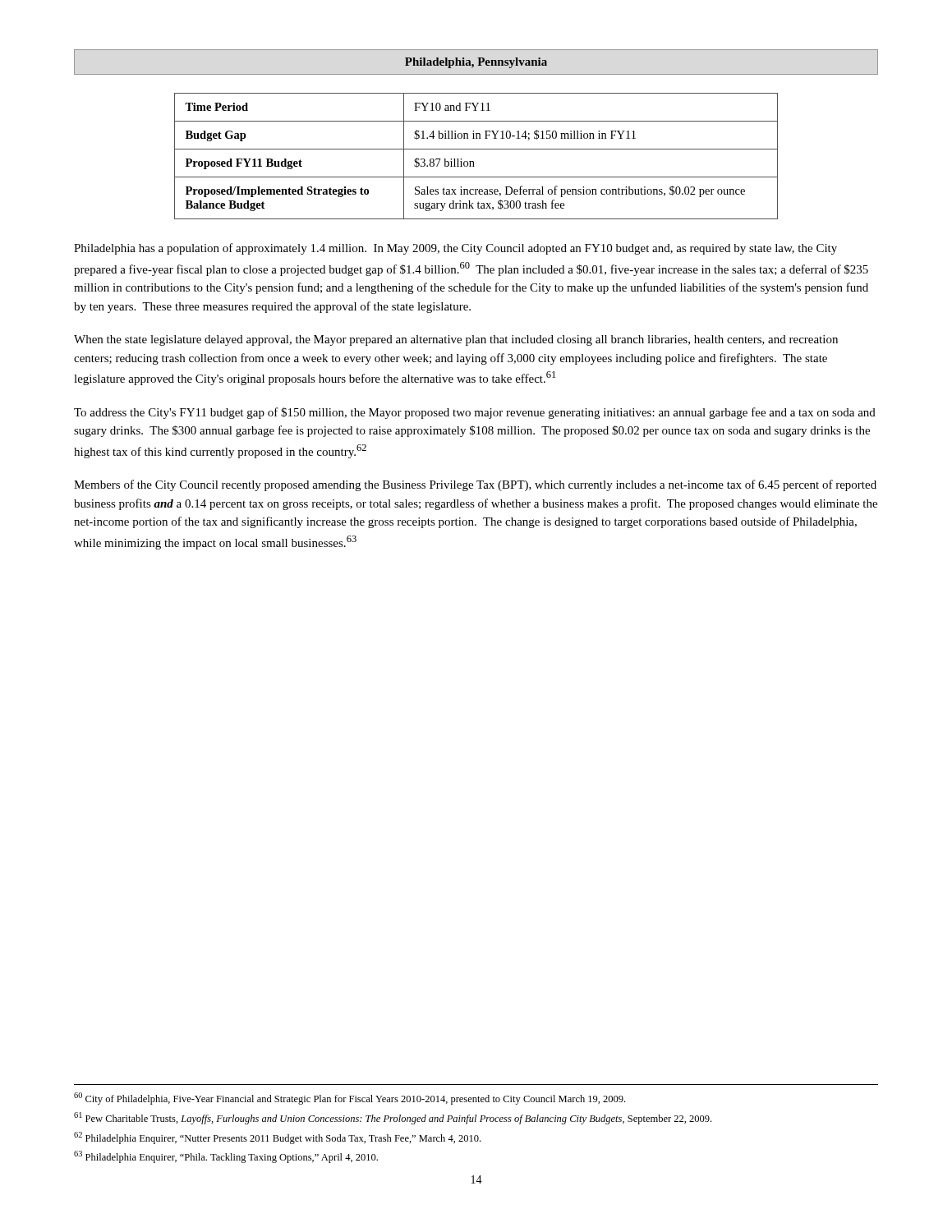Point to the element starting "61 Pew Charitable Trusts, Layoffs, Furloughs"
This screenshot has width=952, height=1232.
393,1118
